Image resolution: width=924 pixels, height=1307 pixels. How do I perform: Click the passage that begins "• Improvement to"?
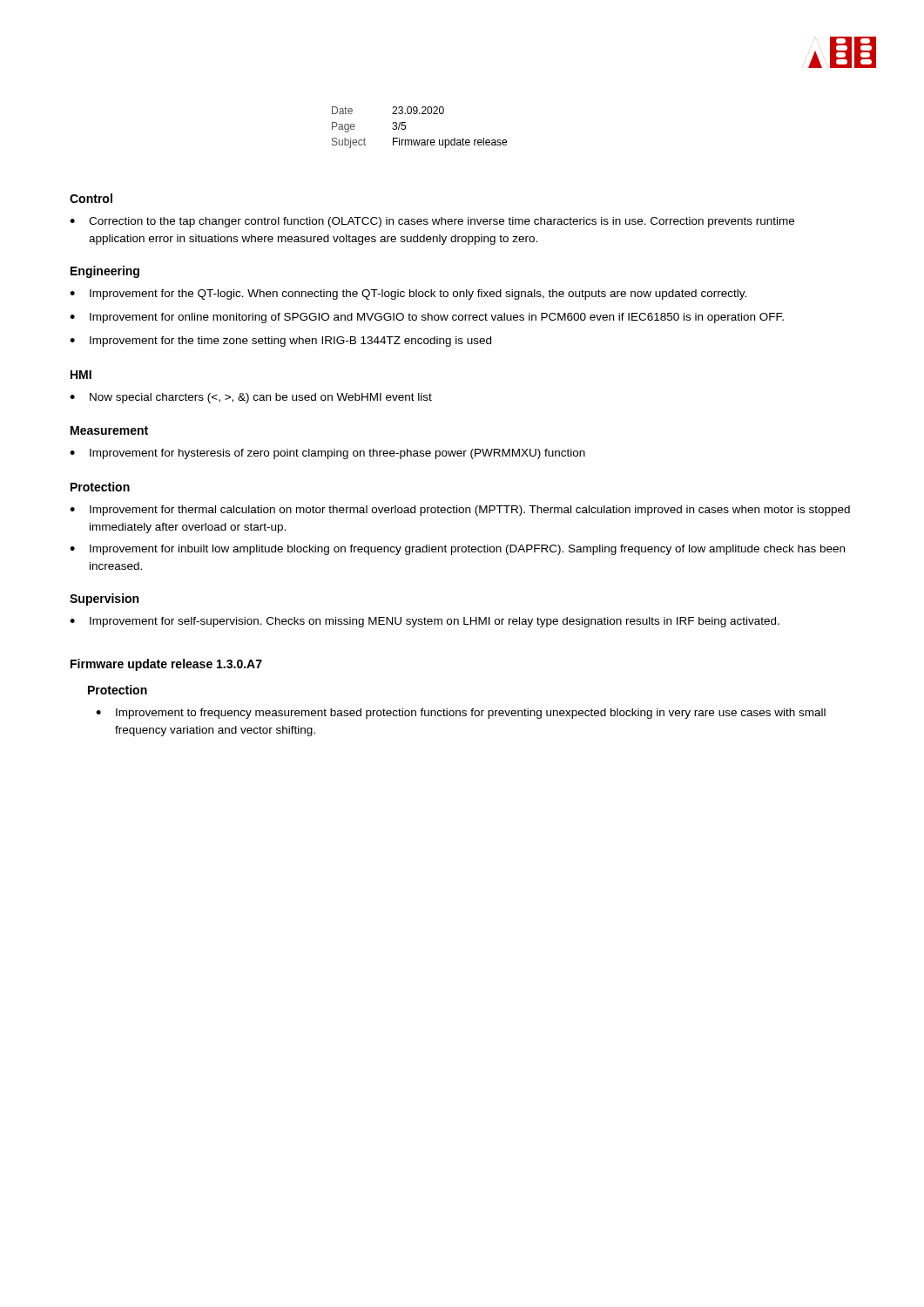475,721
